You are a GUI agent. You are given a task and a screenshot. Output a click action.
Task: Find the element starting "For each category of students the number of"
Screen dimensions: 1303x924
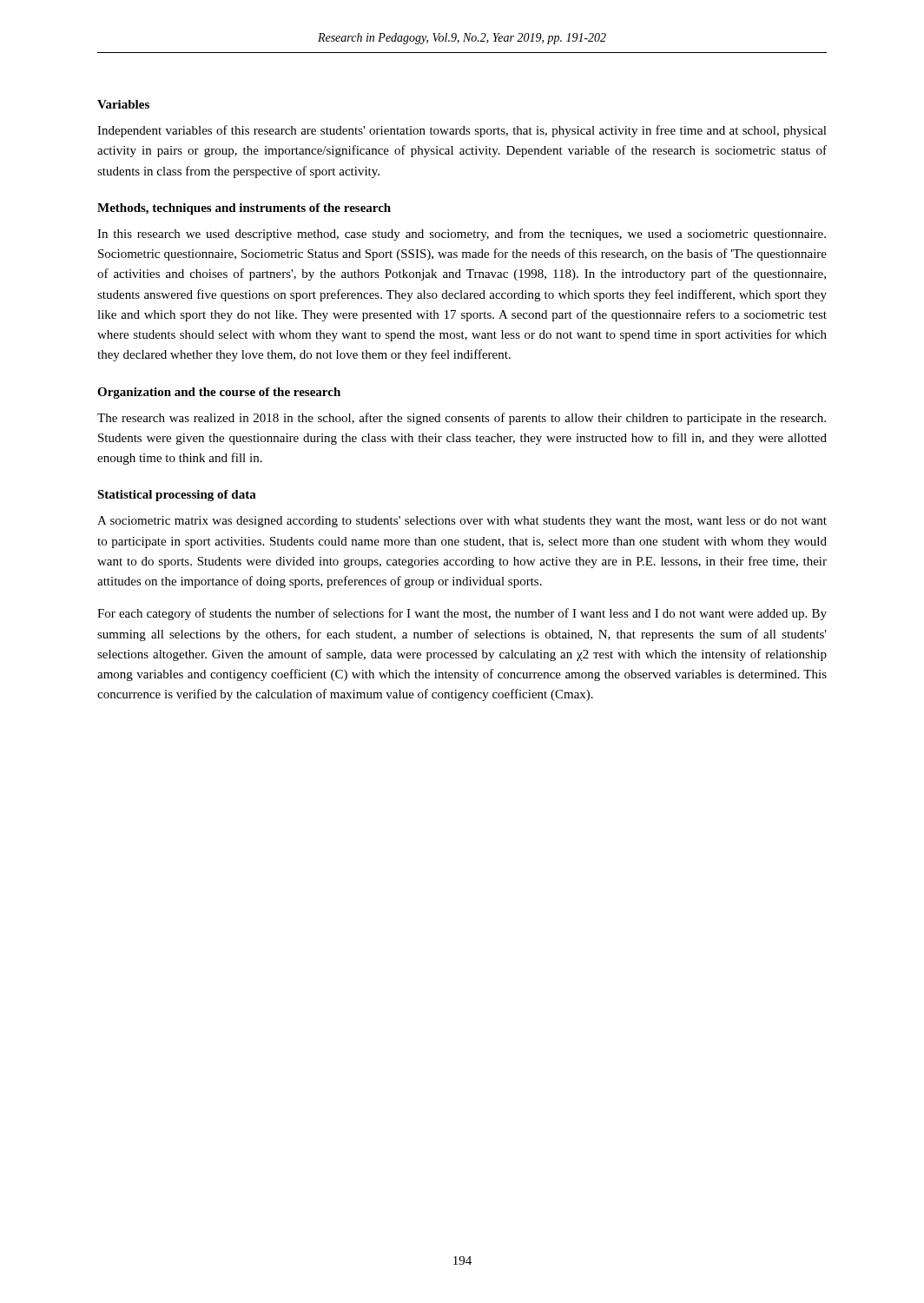(462, 654)
